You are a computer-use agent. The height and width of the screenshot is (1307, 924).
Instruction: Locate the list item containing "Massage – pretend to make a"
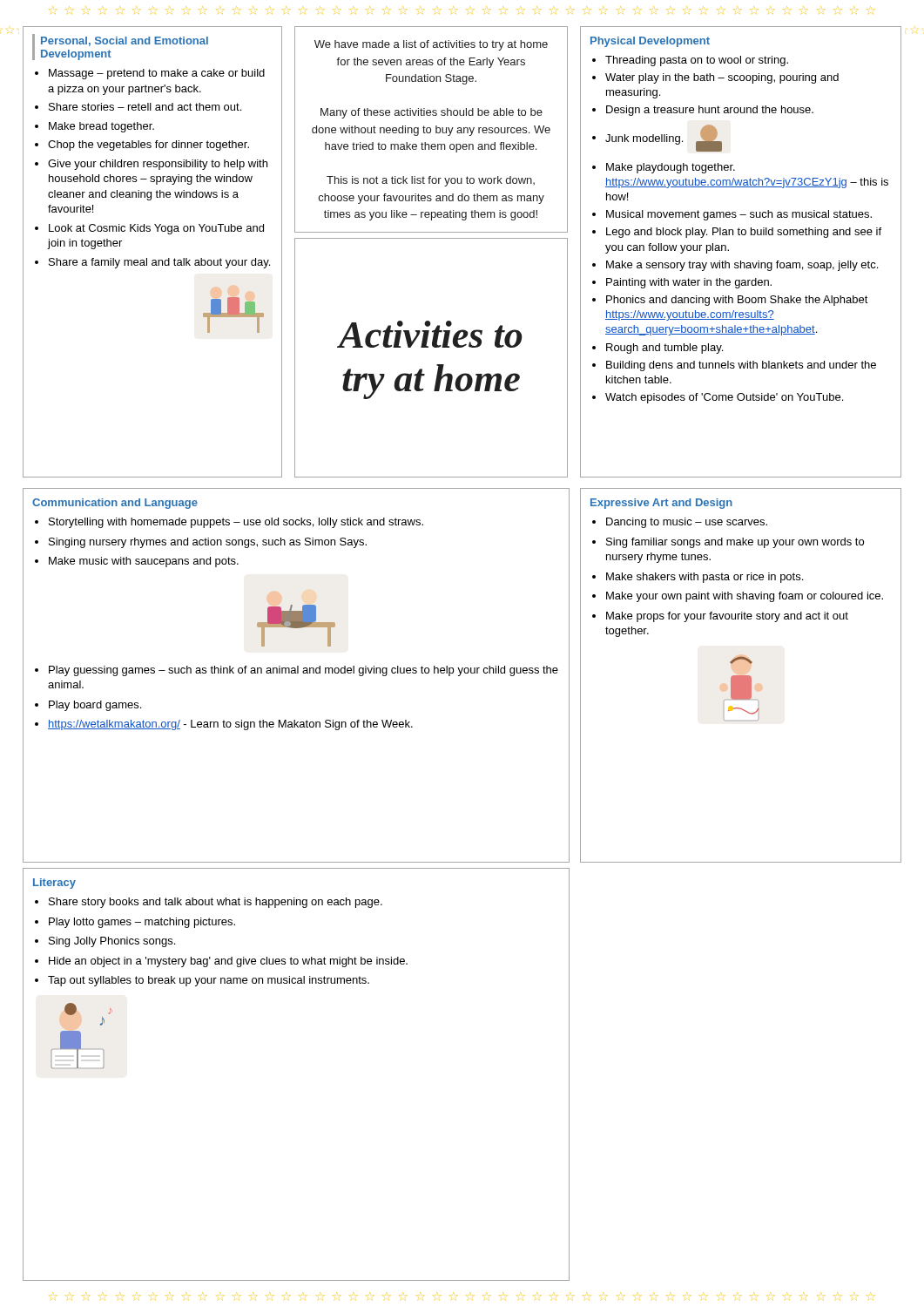156,80
